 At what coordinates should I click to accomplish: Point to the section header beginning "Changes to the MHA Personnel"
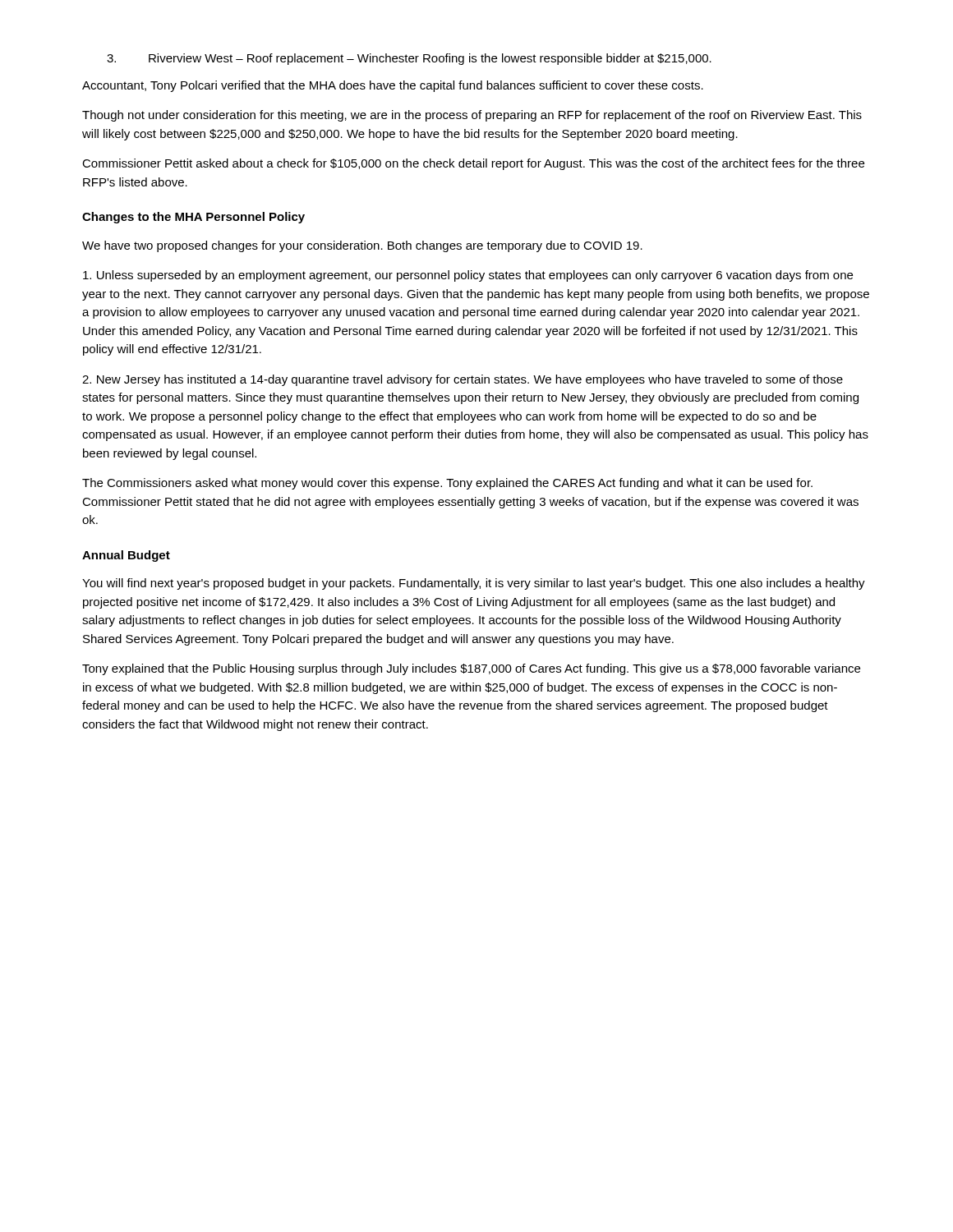194,216
